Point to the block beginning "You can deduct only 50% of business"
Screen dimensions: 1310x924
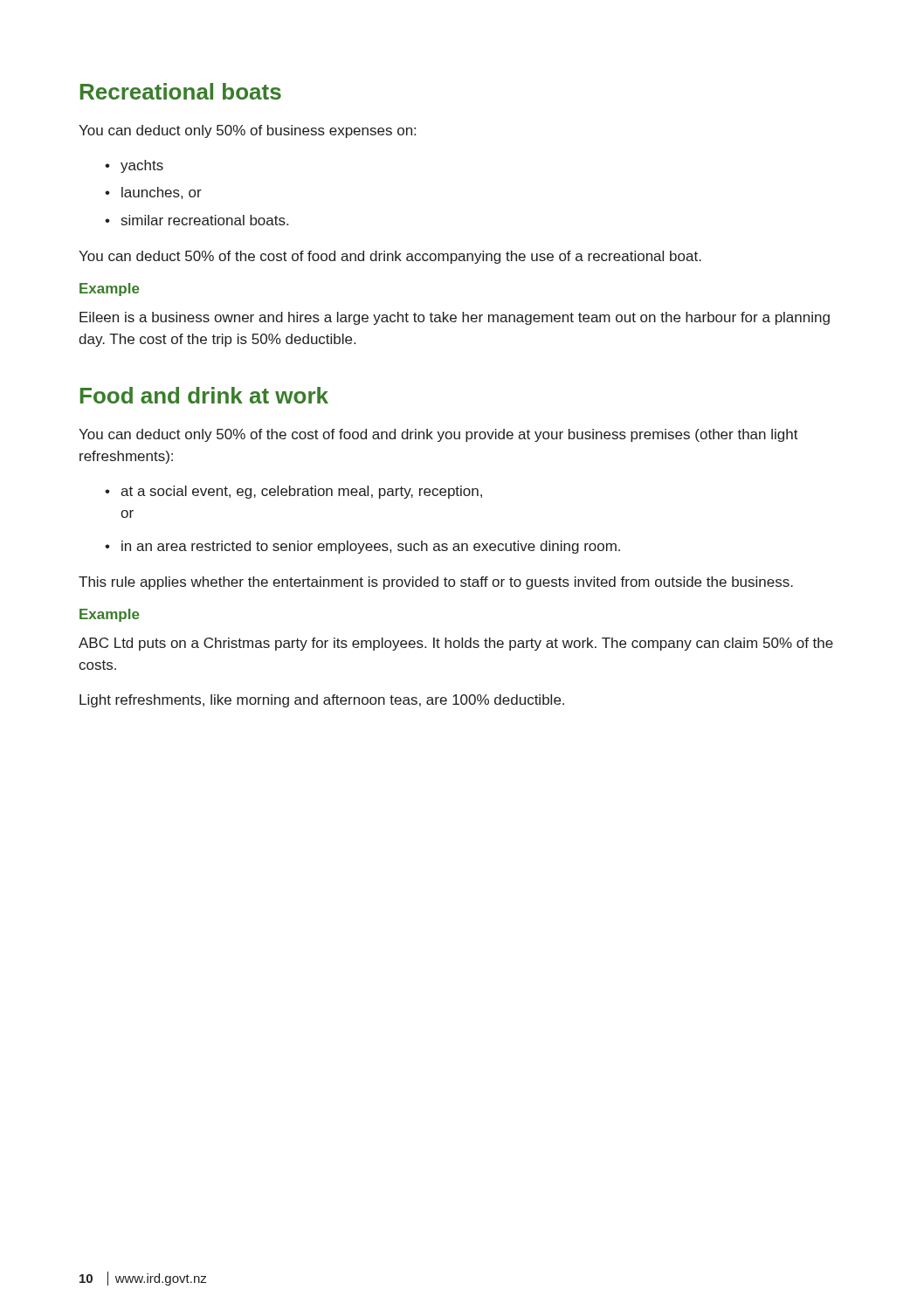pos(248,131)
